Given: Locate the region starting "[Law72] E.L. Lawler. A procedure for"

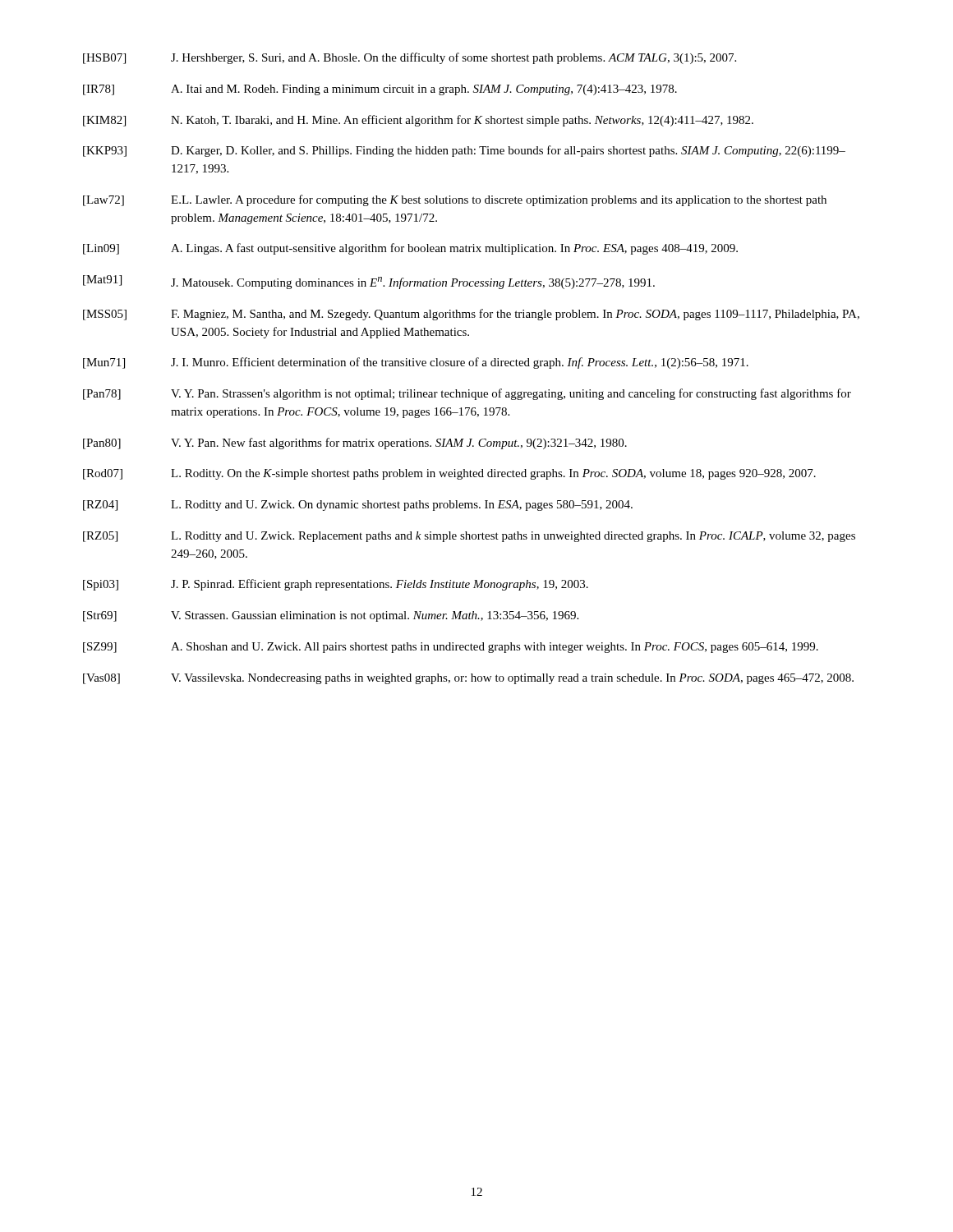Looking at the screenshot, I should pyautogui.click(x=476, y=209).
